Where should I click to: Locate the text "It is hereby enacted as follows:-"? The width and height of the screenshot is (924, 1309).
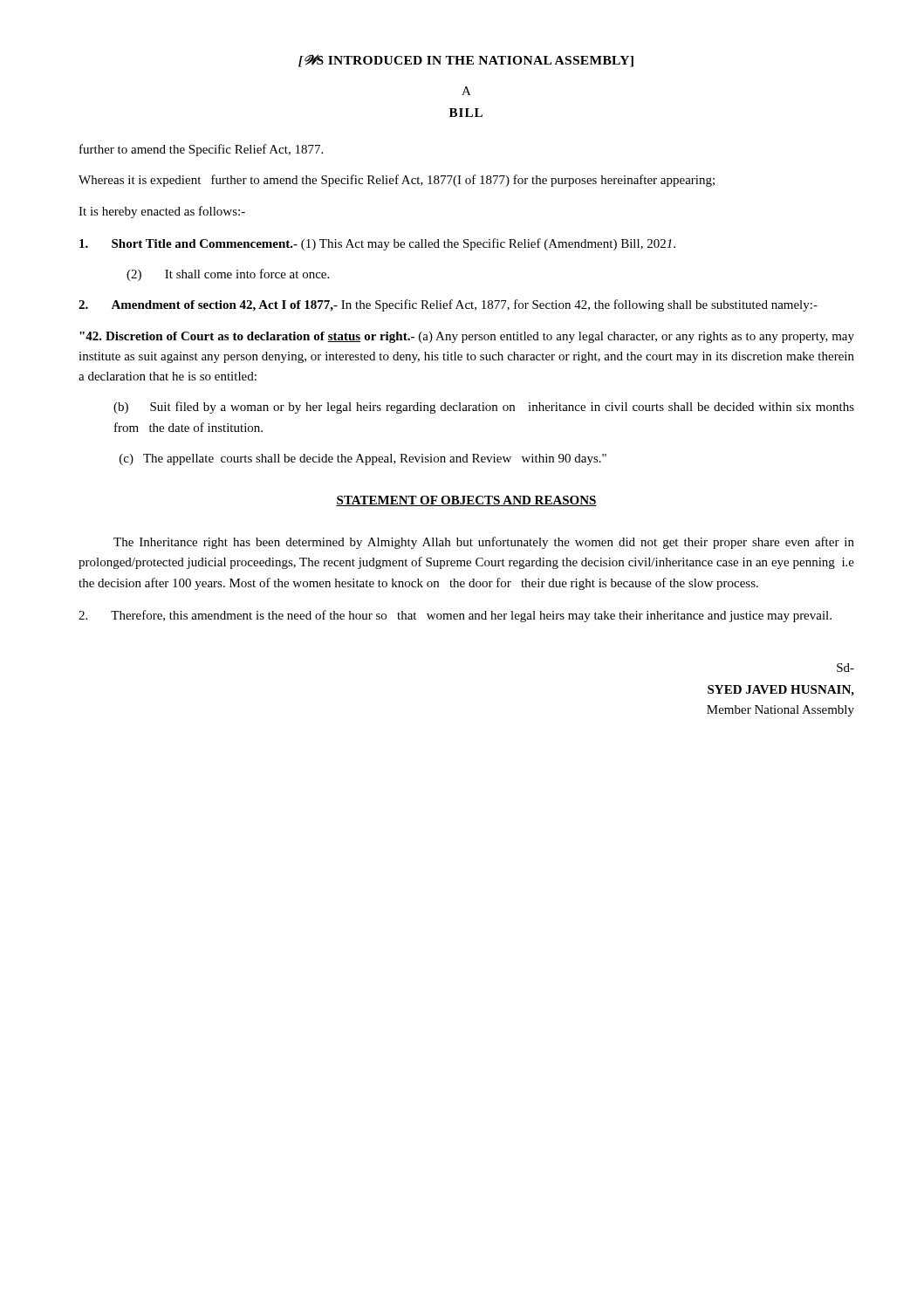[162, 211]
